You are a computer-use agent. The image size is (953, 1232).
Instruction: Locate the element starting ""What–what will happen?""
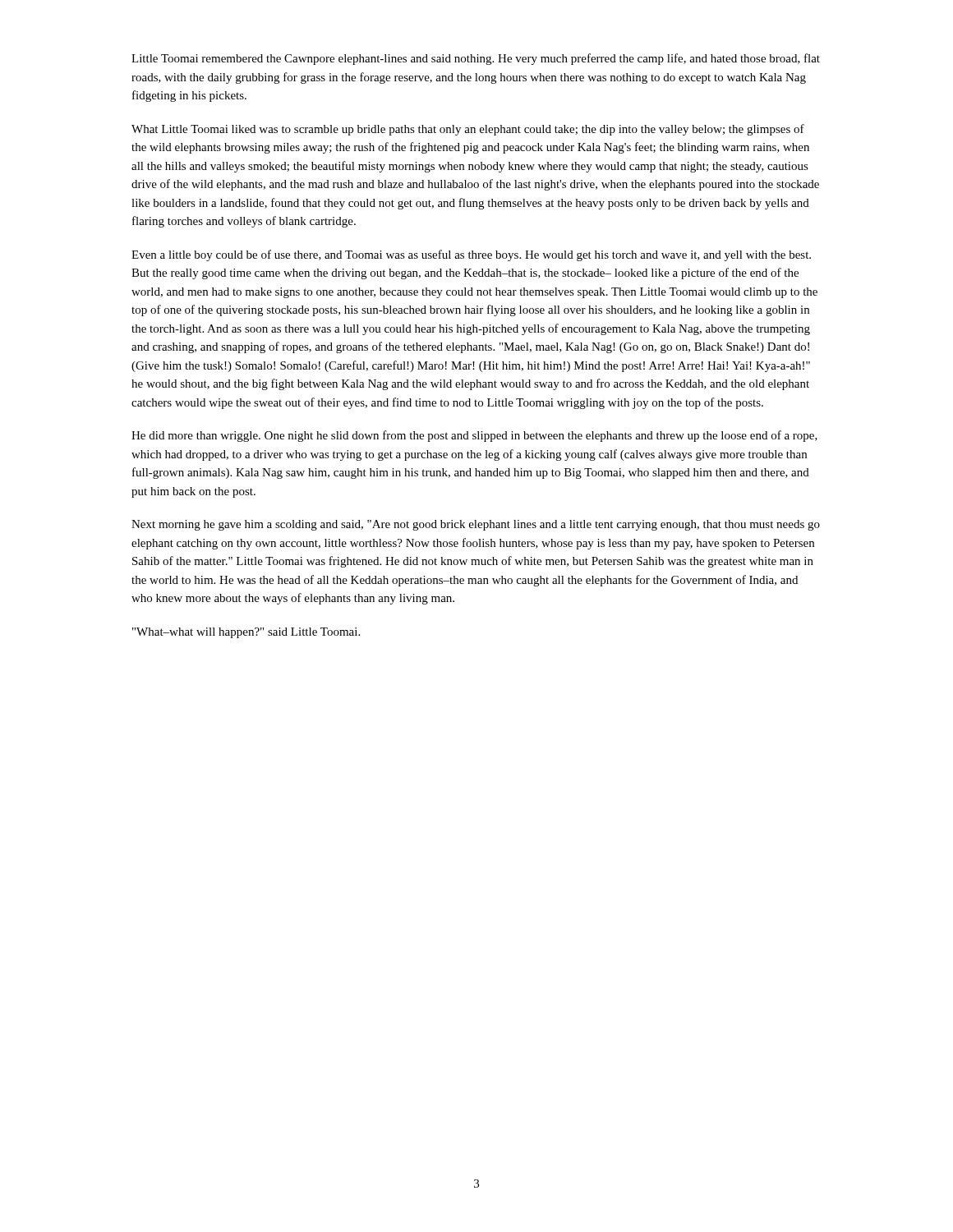(x=246, y=631)
